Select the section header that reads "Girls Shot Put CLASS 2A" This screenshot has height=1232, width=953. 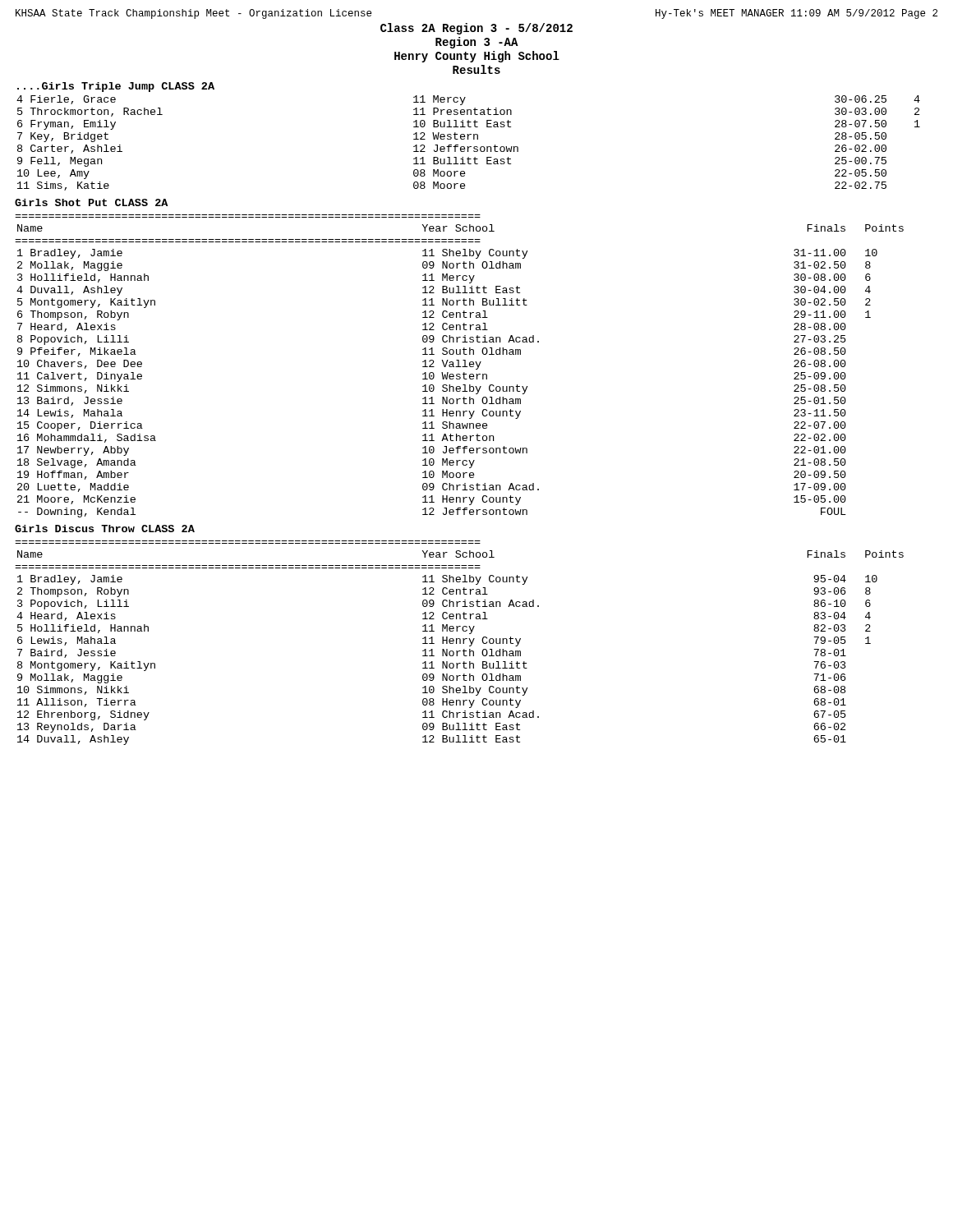[91, 203]
